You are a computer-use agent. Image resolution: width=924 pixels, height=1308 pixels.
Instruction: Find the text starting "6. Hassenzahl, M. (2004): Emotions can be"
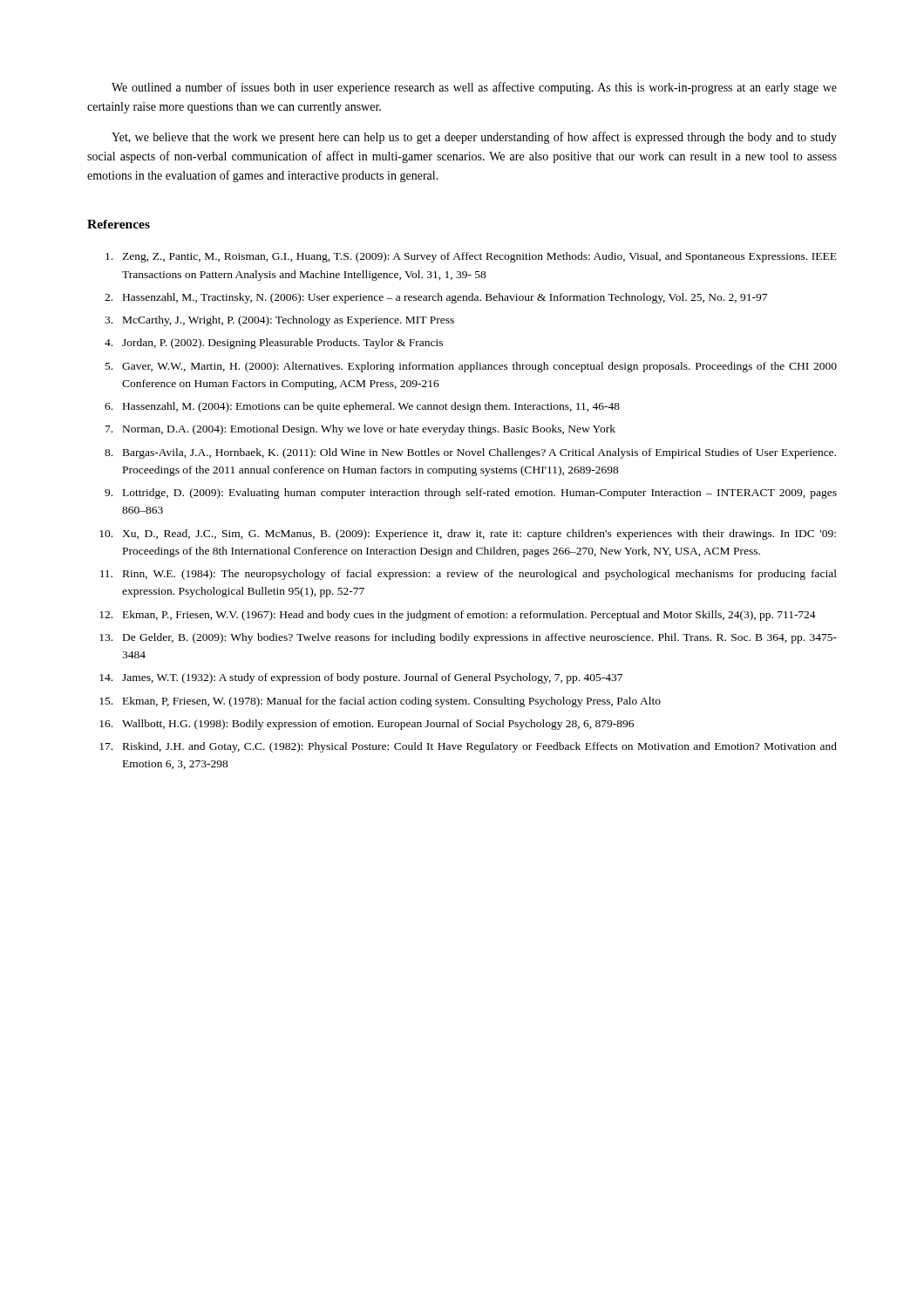462,407
